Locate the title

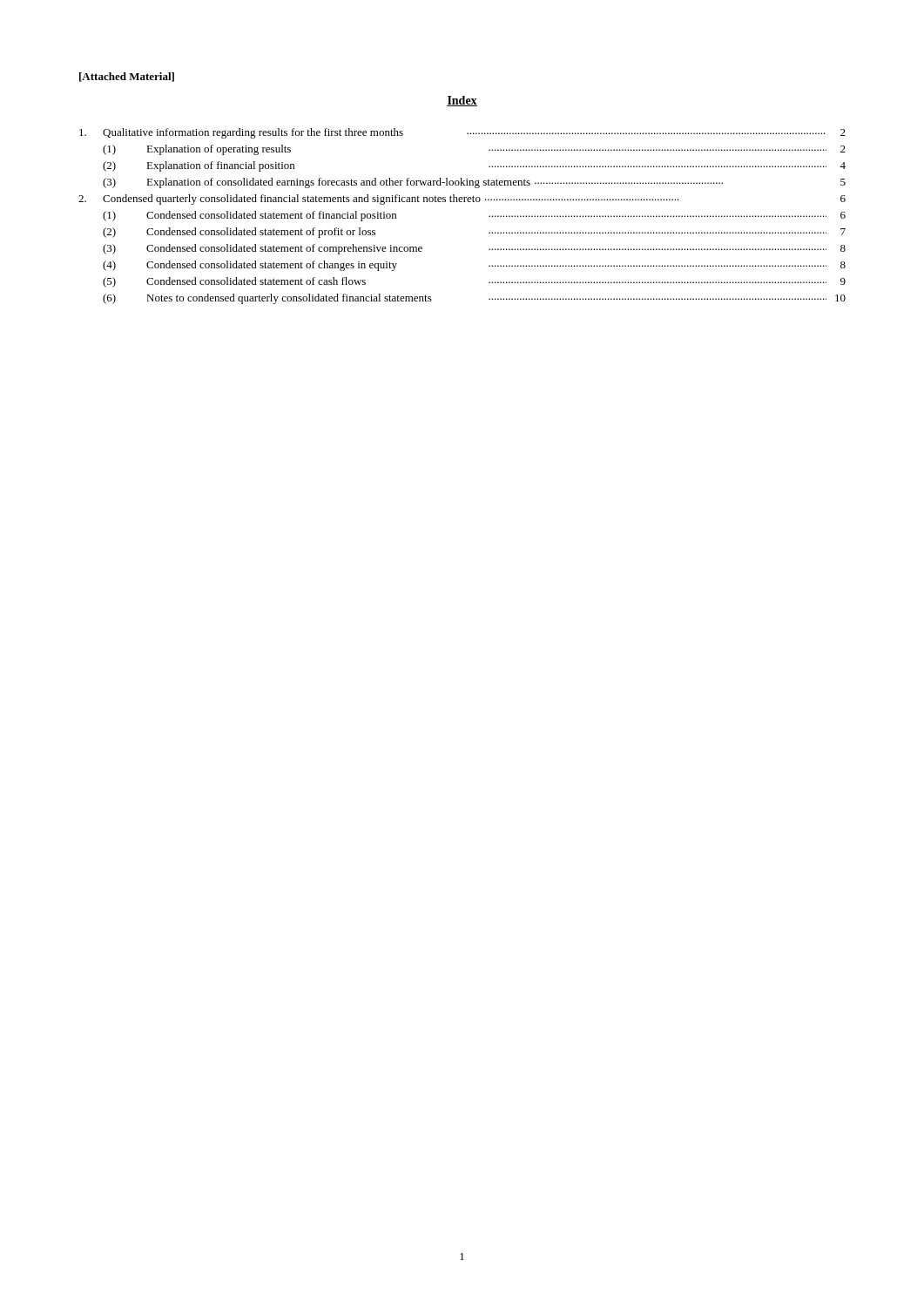point(462,101)
